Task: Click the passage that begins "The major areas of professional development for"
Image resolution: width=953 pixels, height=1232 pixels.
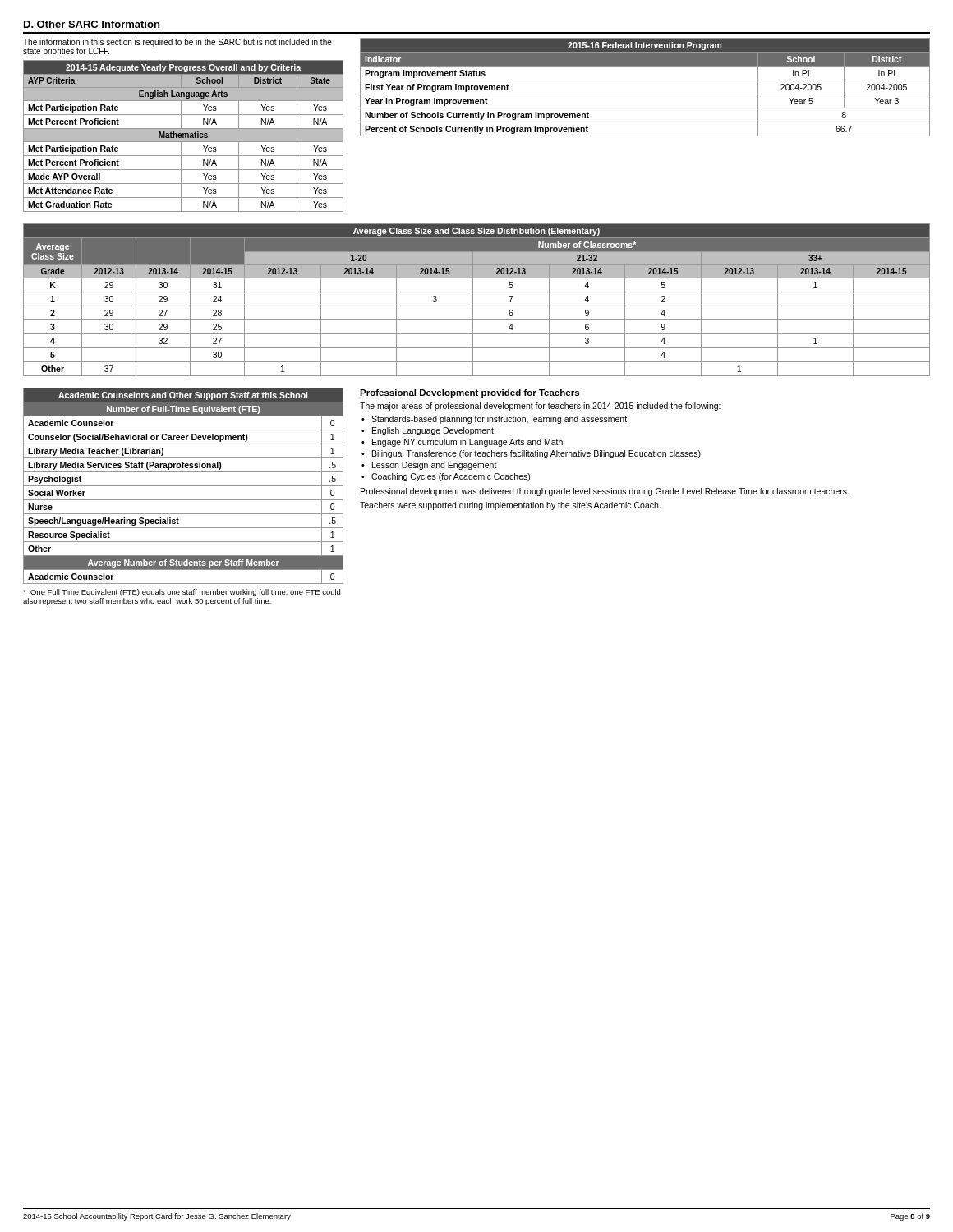Action: 540,406
